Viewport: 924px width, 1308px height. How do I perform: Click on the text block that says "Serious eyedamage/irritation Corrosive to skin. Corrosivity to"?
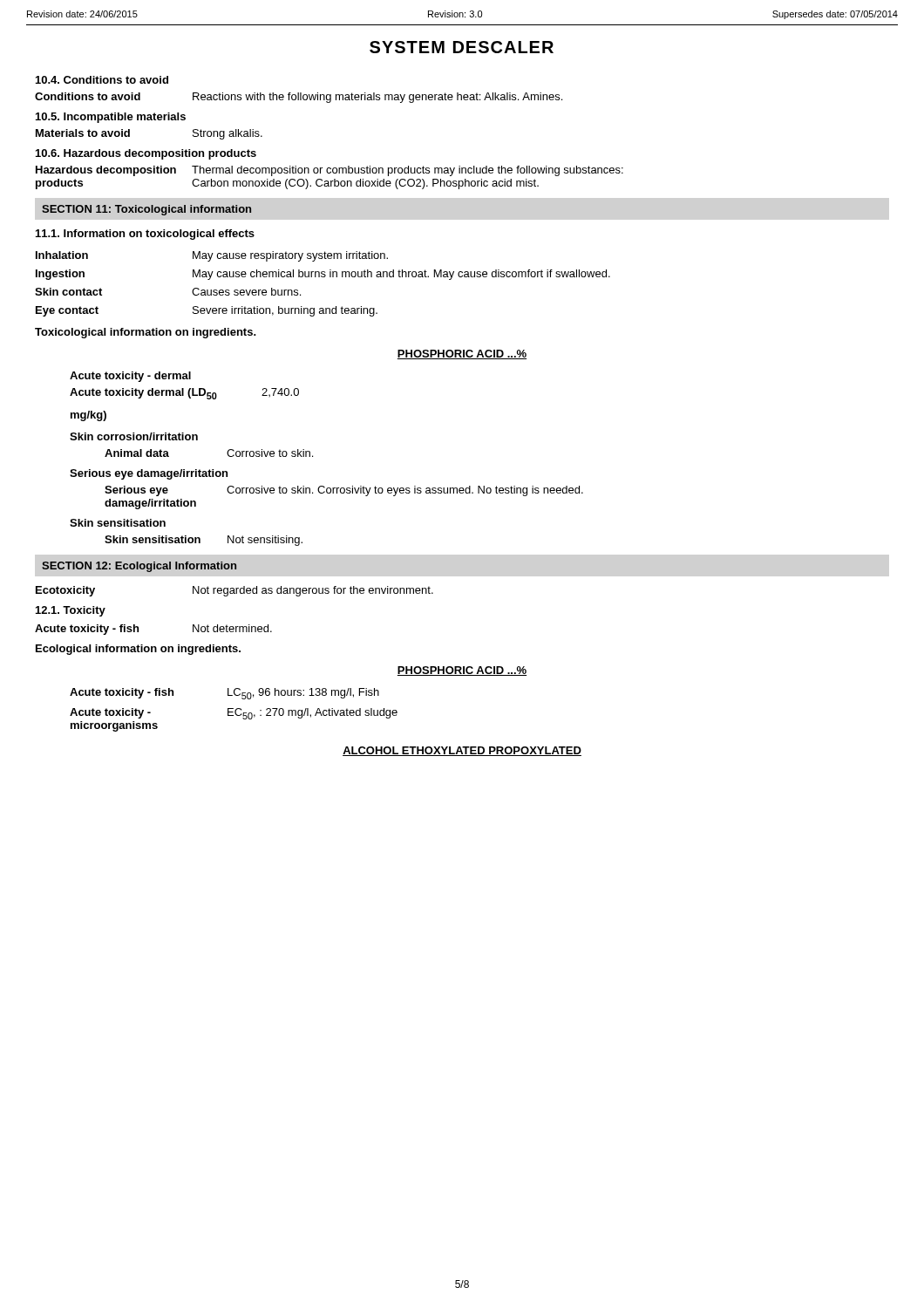(497, 496)
